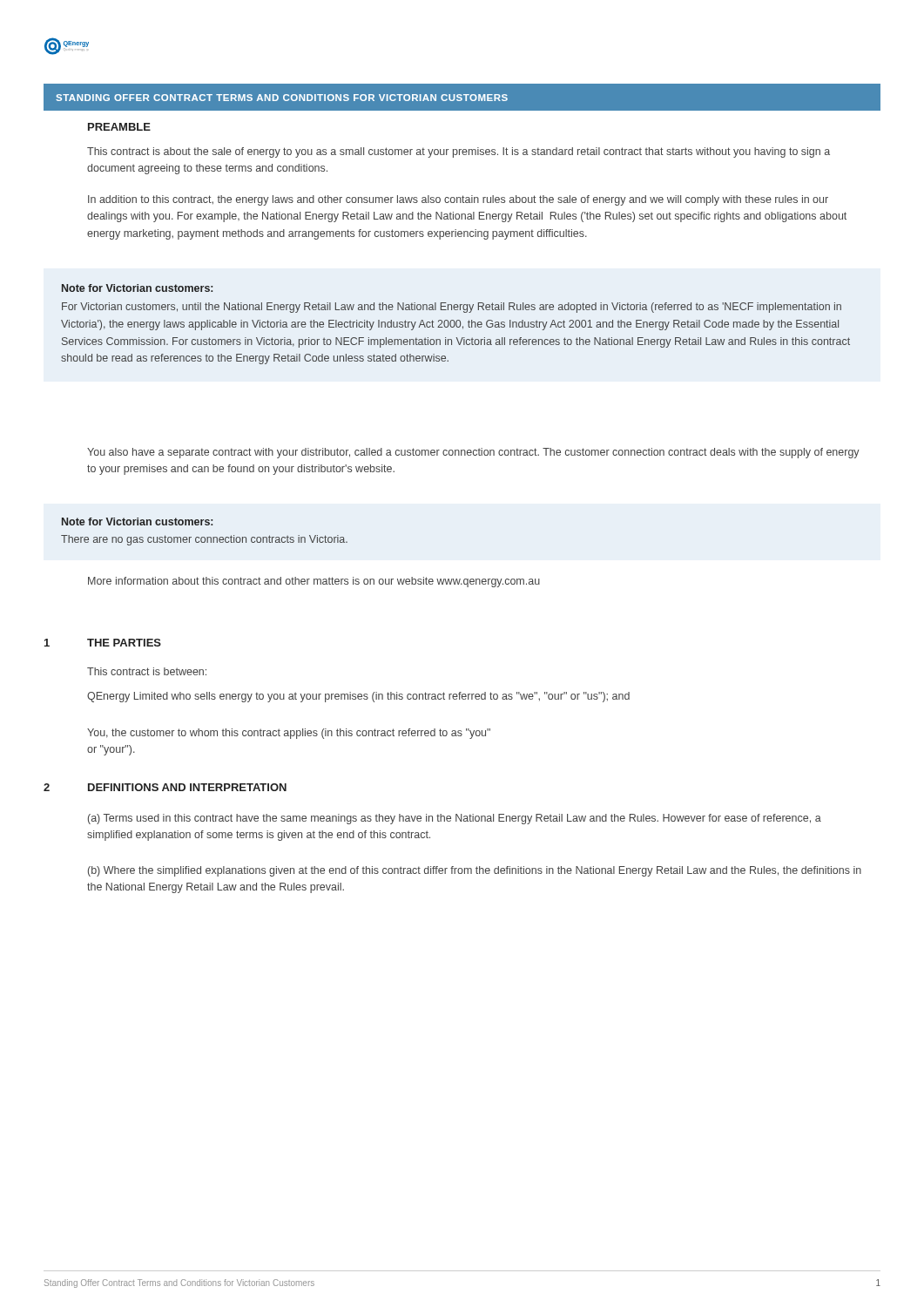Select the region starting "Note for Victorian customers: For Victorian"
This screenshot has width=924, height=1307.
pyautogui.click(x=462, y=325)
